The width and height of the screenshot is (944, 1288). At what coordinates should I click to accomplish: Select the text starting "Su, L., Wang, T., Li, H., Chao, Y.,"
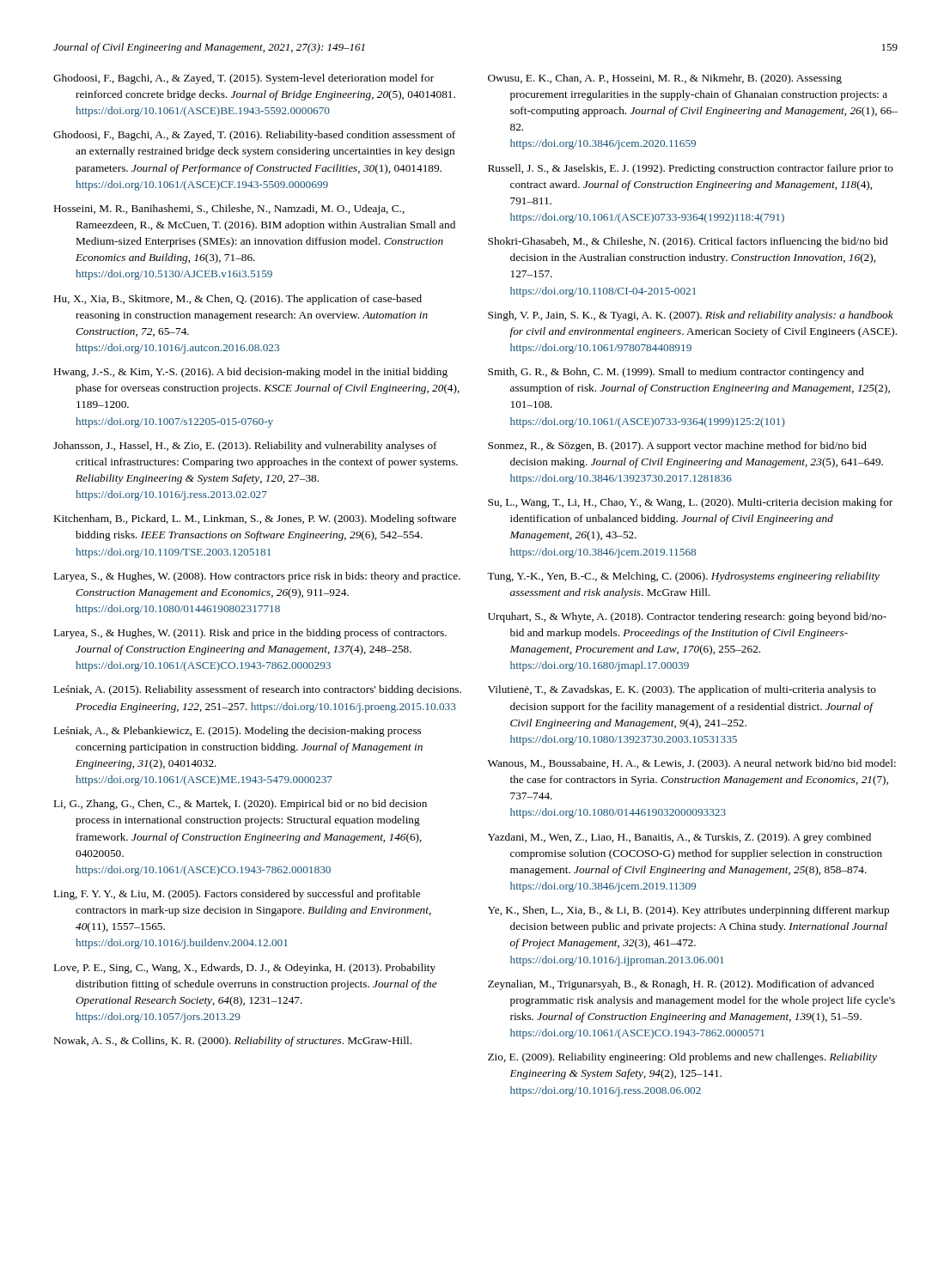pos(690,527)
